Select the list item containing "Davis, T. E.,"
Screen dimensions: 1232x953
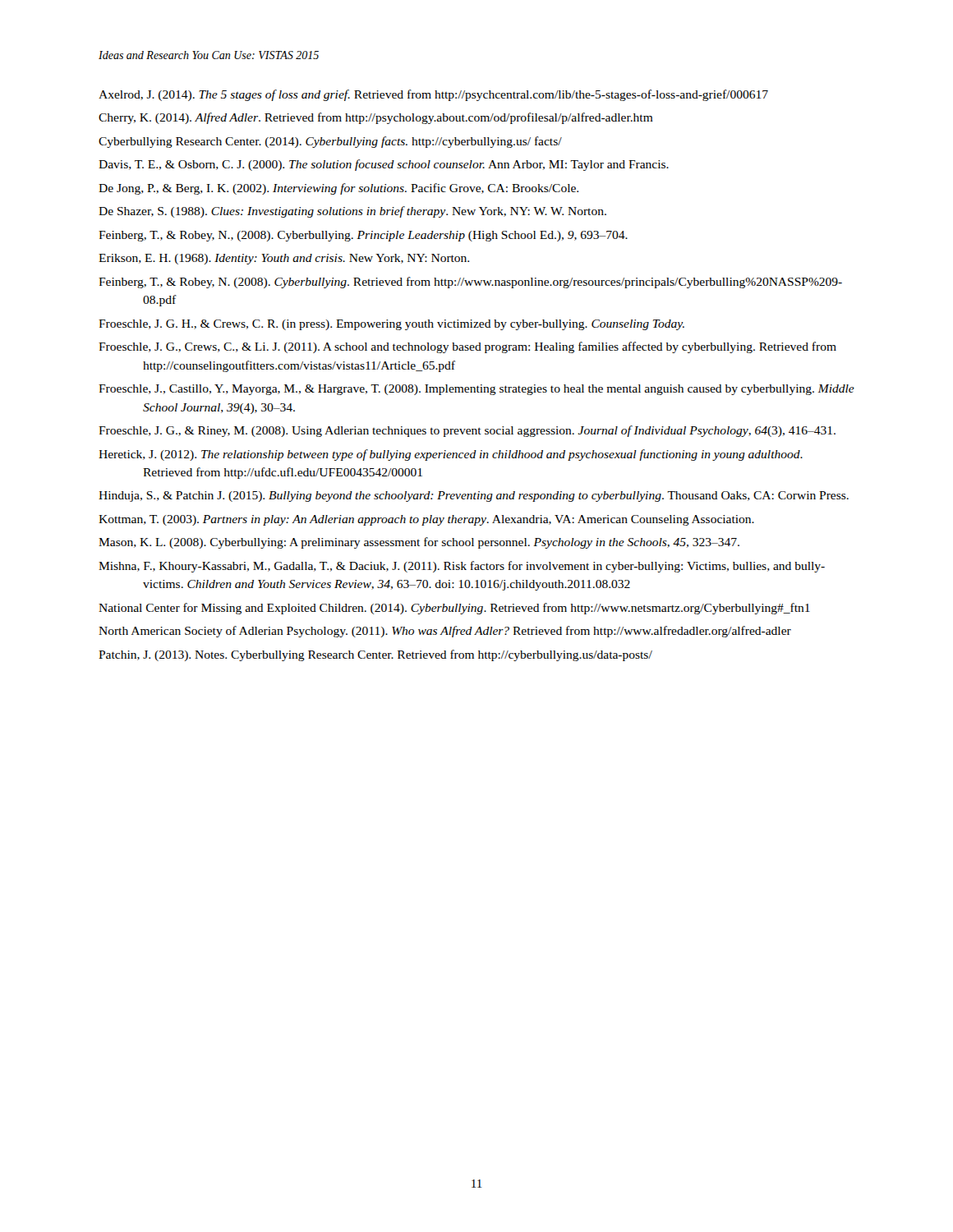coord(384,164)
